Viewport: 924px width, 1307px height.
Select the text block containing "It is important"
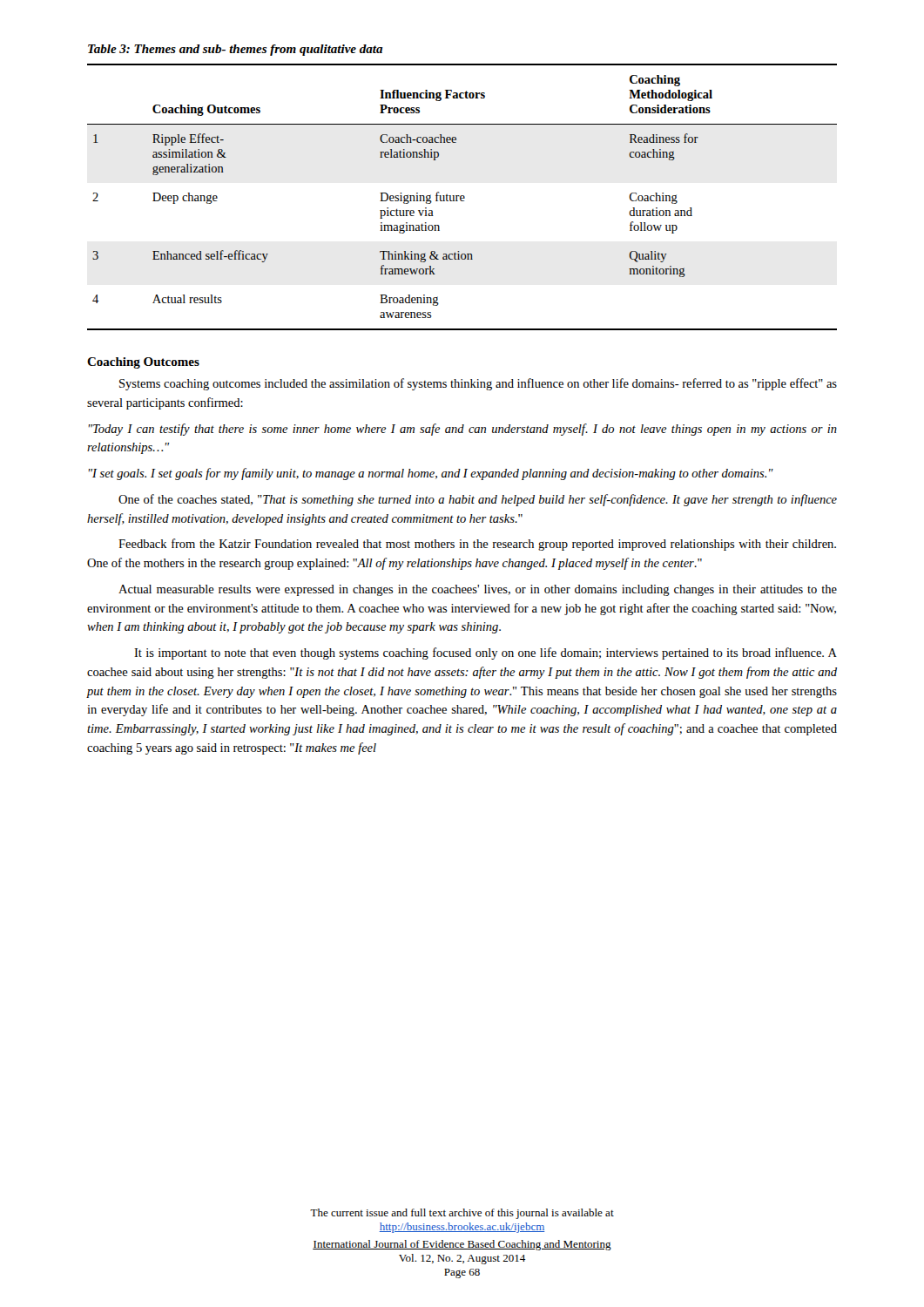[462, 700]
